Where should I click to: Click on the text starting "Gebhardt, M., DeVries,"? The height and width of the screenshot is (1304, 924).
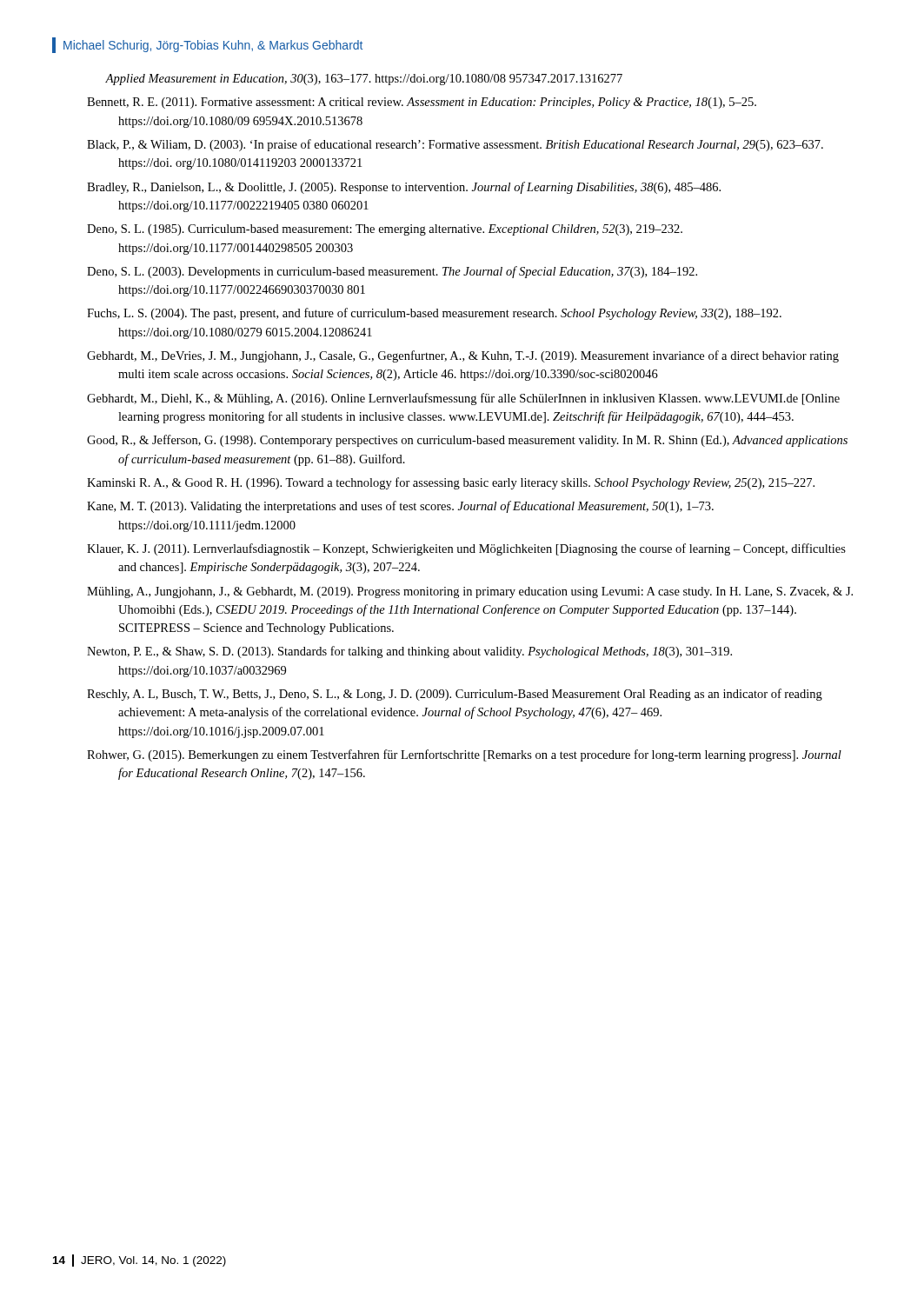point(463,365)
